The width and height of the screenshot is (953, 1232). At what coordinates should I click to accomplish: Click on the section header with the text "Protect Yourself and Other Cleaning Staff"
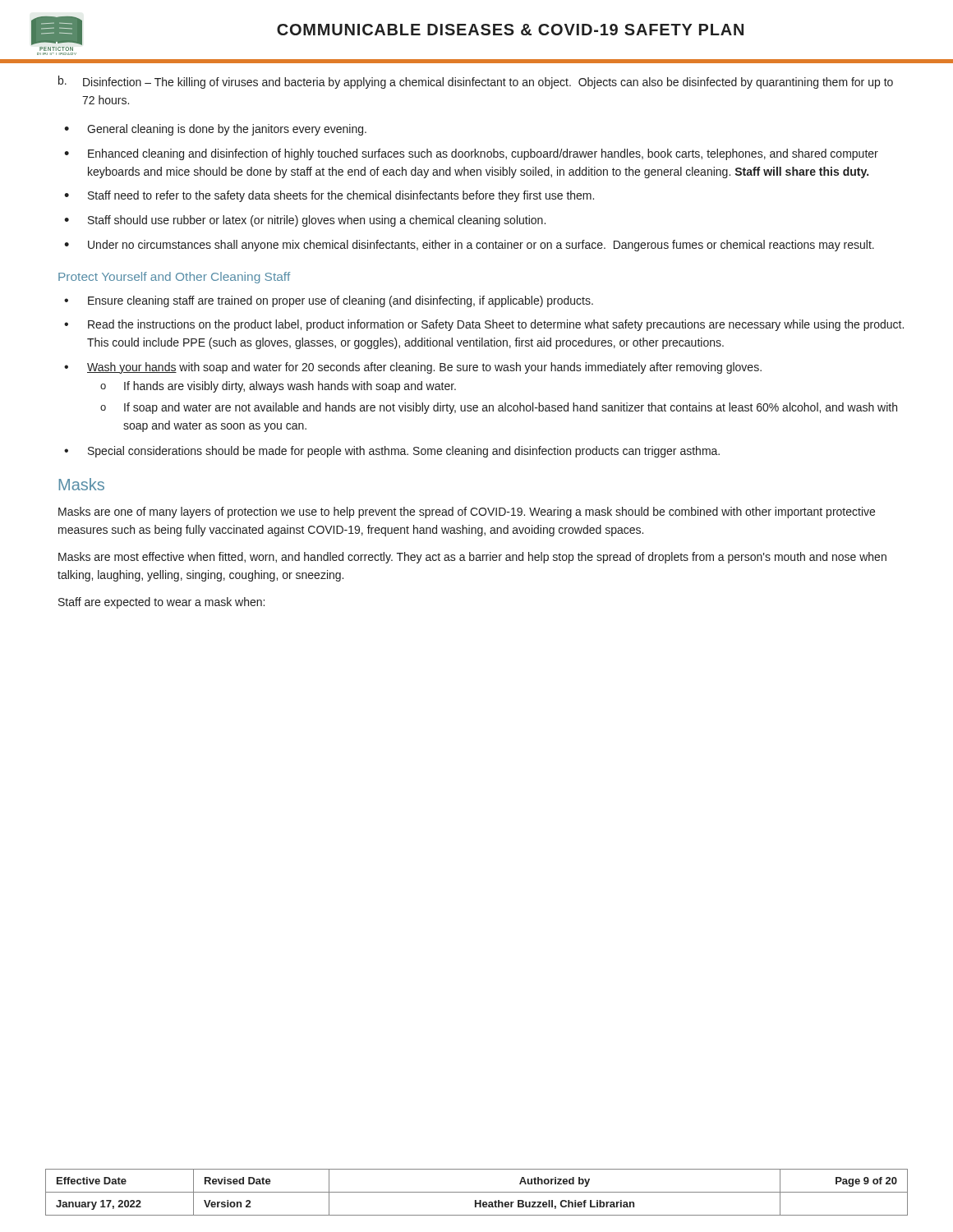click(174, 276)
